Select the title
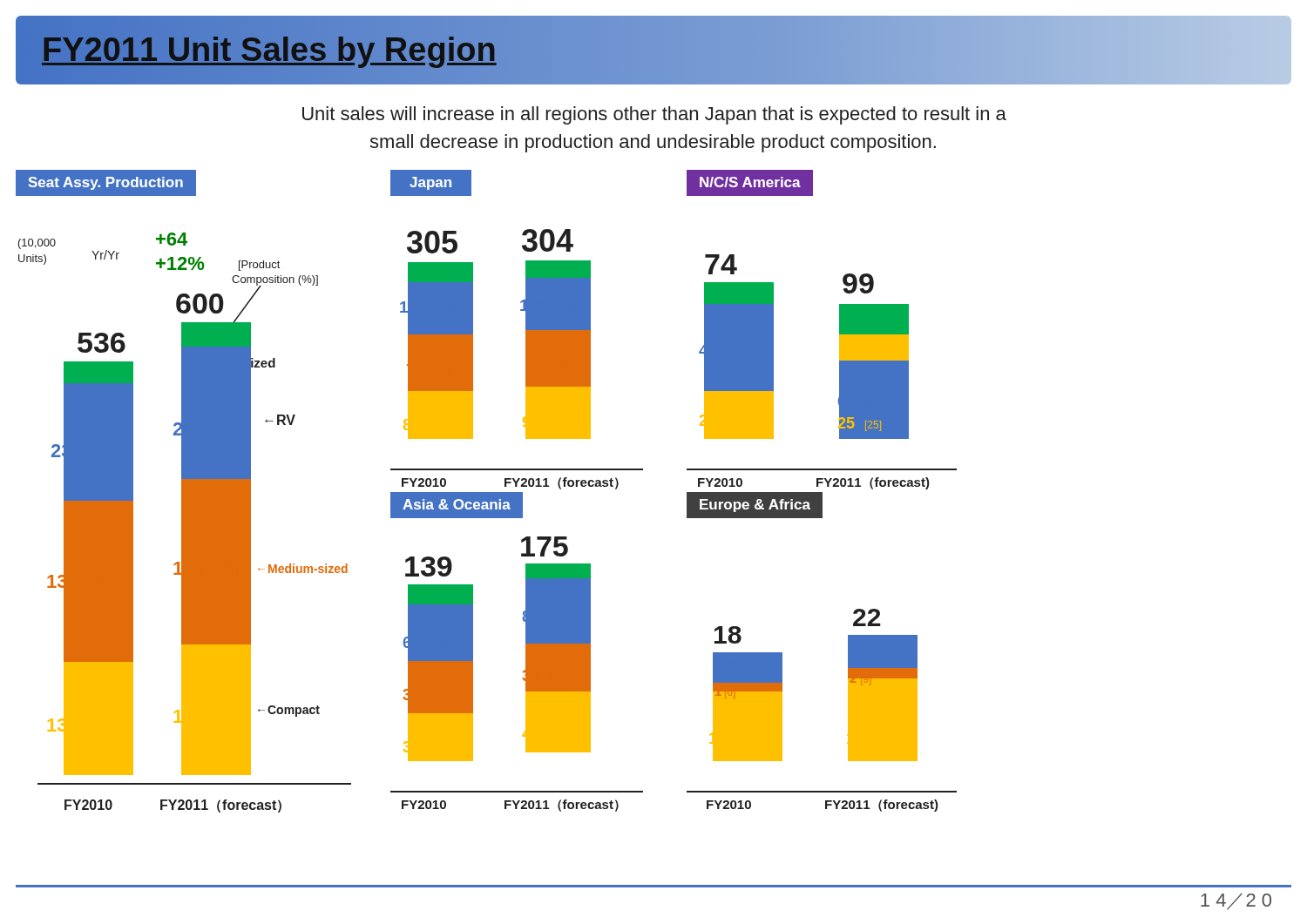Viewport: 1307px width, 924px height. tap(269, 50)
